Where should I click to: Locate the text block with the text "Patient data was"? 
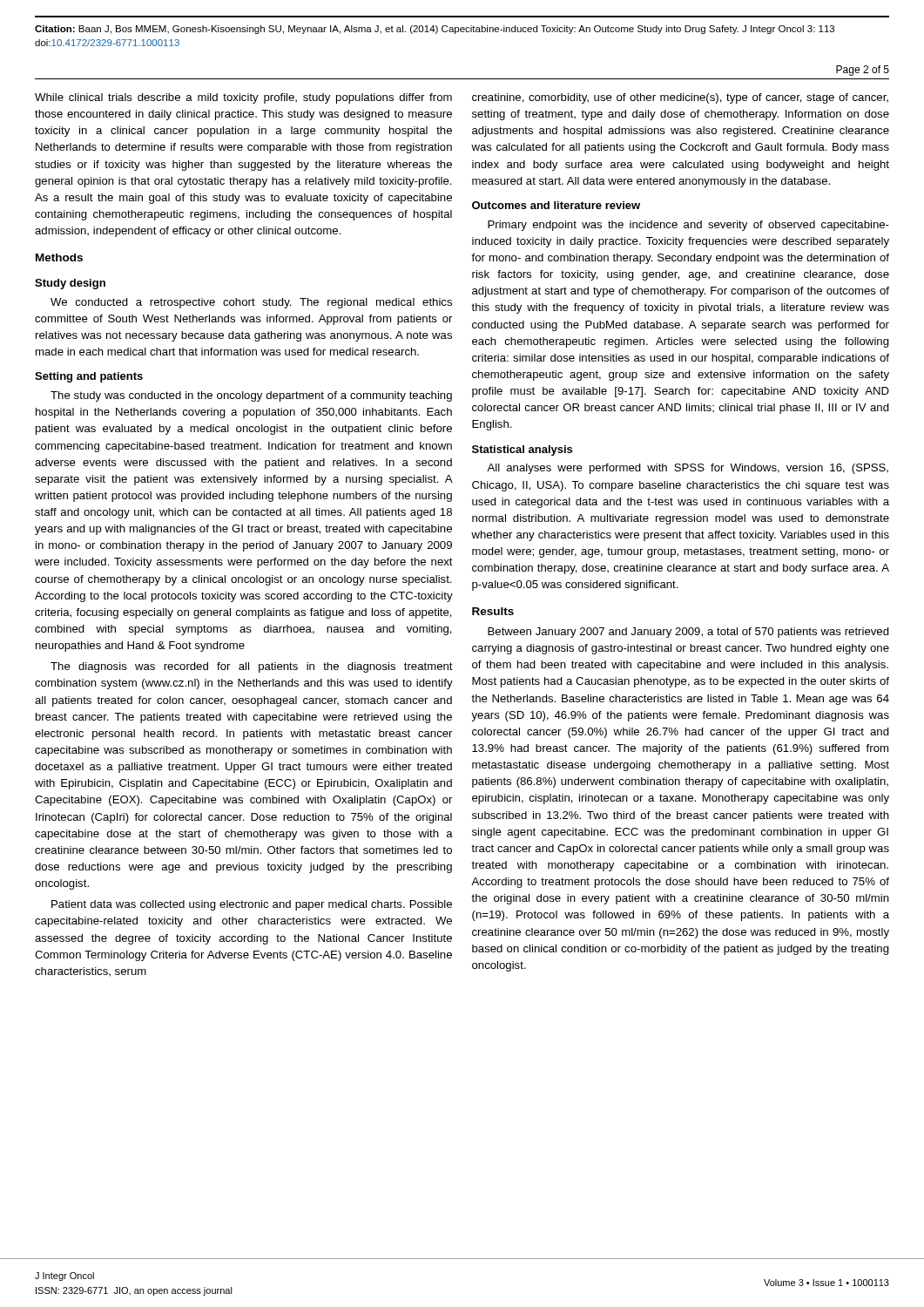pos(244,938)
